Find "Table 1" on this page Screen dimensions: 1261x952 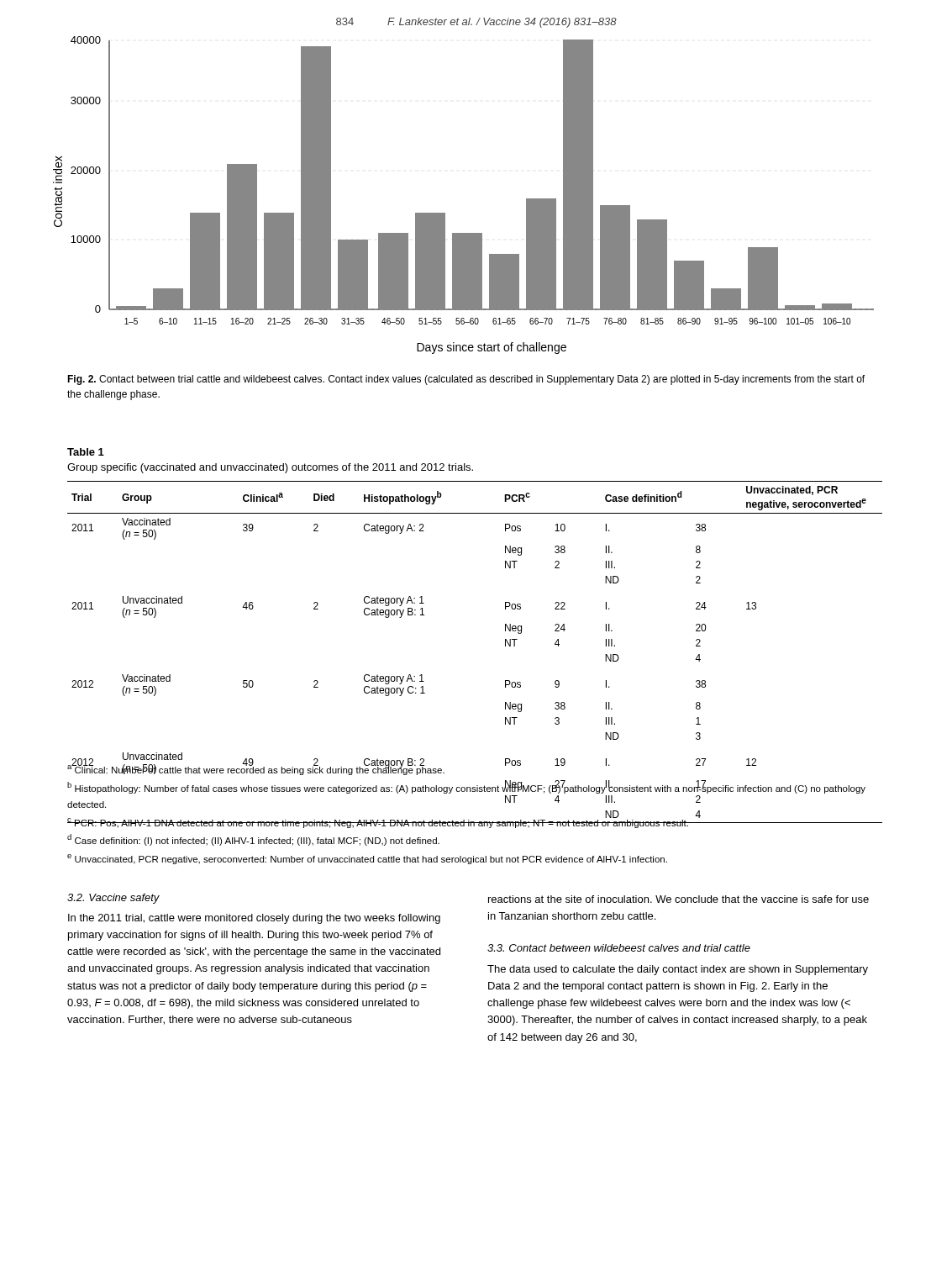click(86, 452)
